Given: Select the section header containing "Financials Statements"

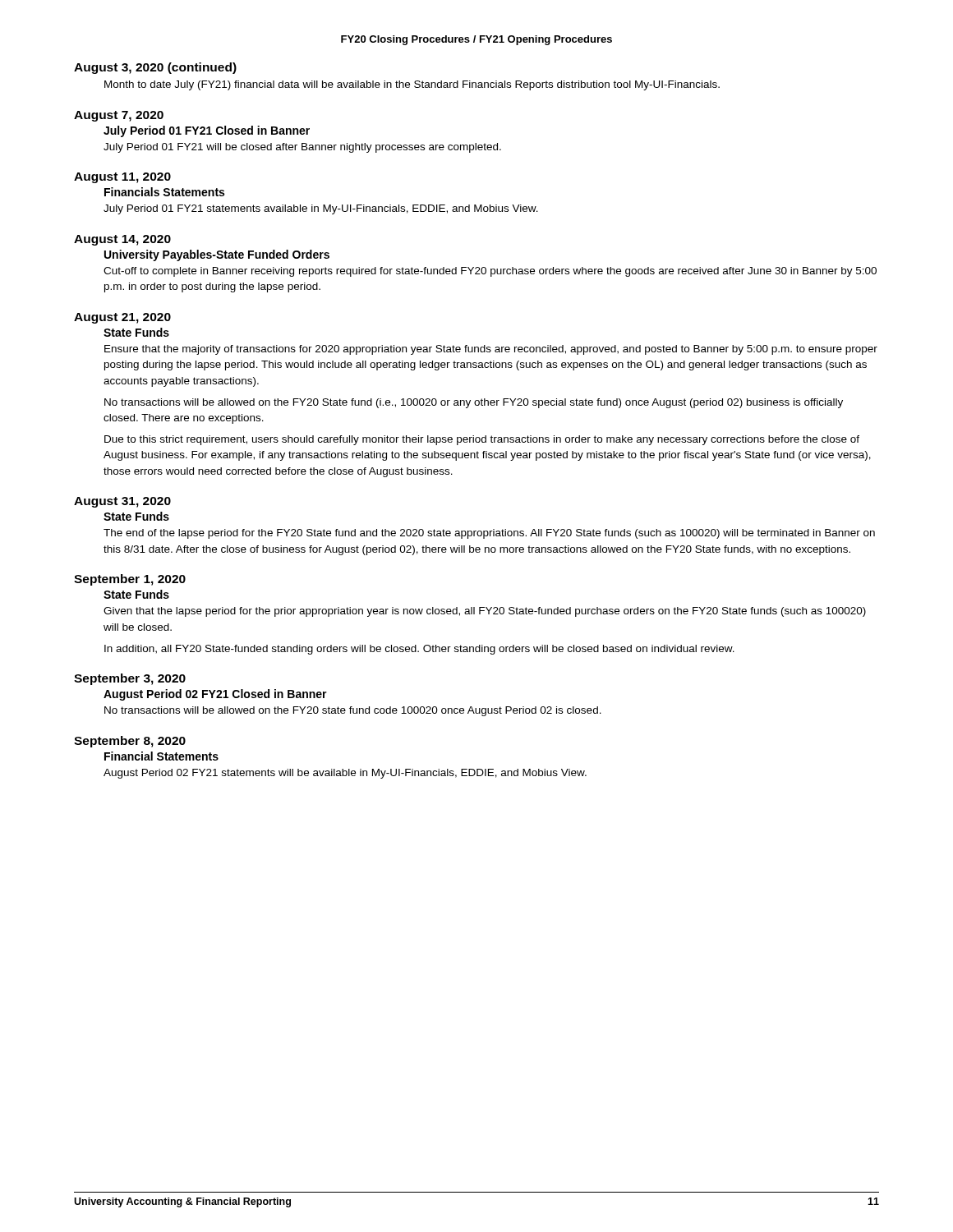Looking at the screenshot, I should pyautogui.click(x=164, y=192).
